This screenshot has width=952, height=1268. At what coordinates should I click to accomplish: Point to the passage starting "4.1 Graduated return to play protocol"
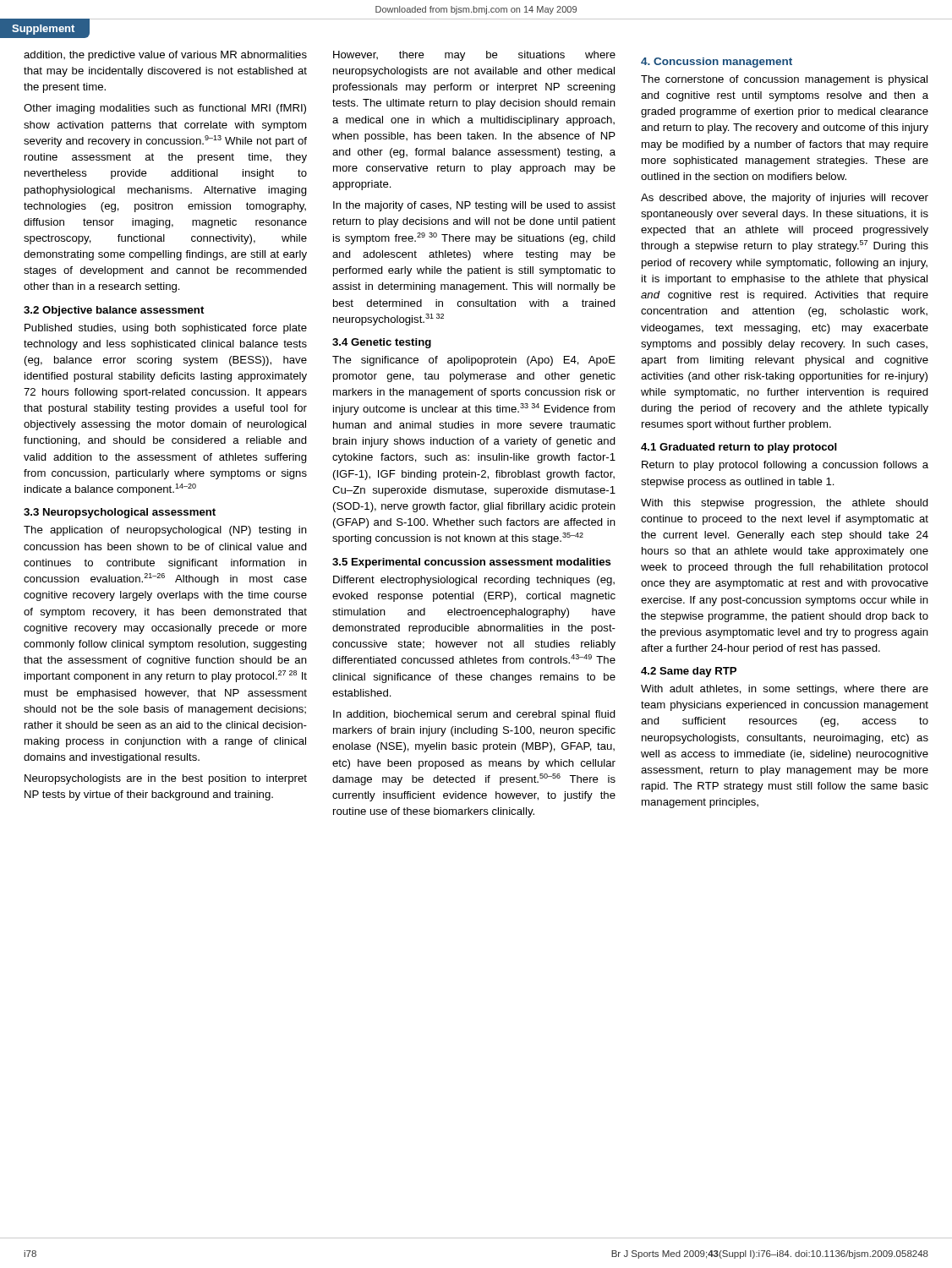[x=739, y=447]
